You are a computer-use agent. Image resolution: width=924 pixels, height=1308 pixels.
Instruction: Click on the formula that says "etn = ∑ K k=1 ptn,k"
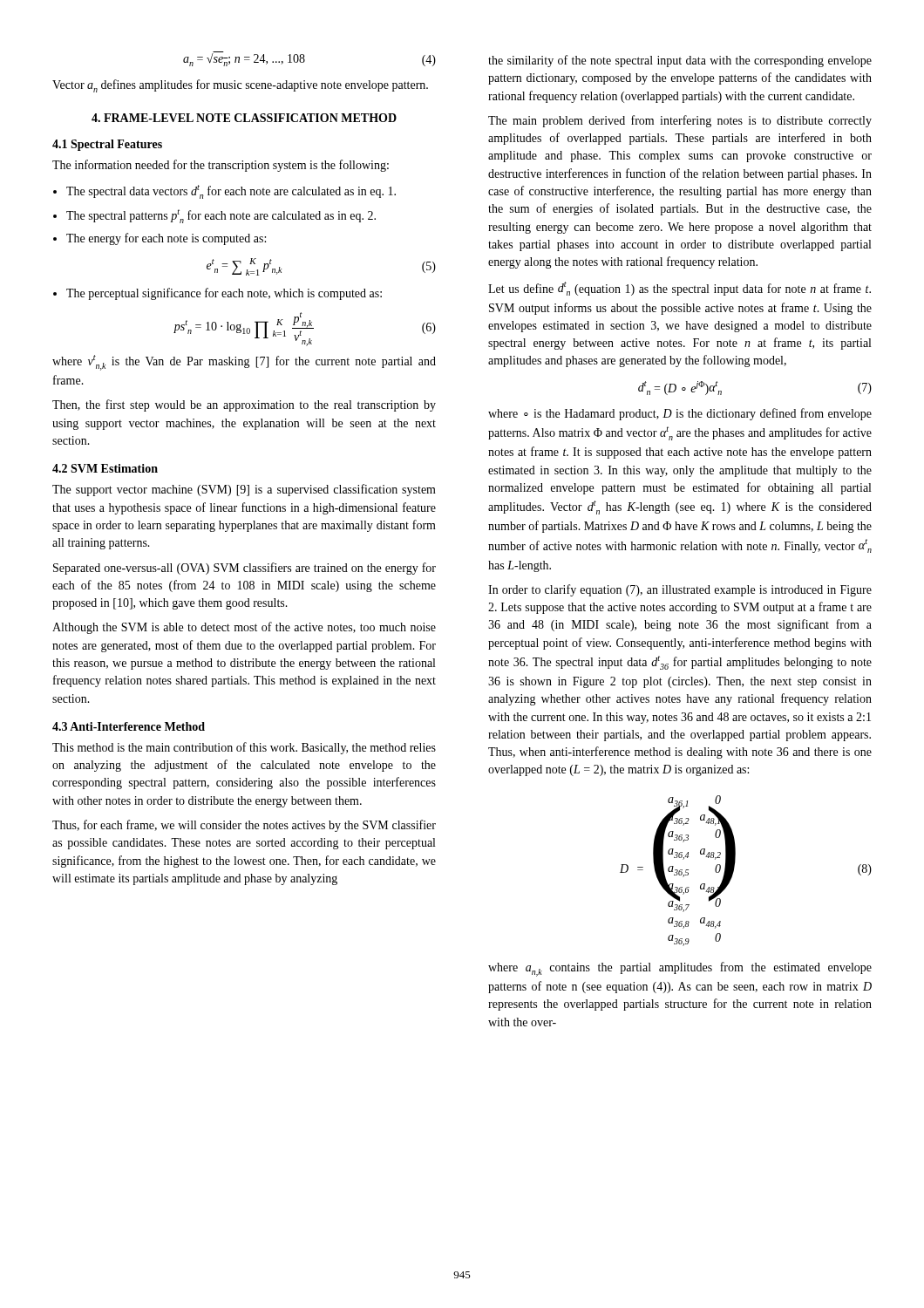(x=237, y=266)
